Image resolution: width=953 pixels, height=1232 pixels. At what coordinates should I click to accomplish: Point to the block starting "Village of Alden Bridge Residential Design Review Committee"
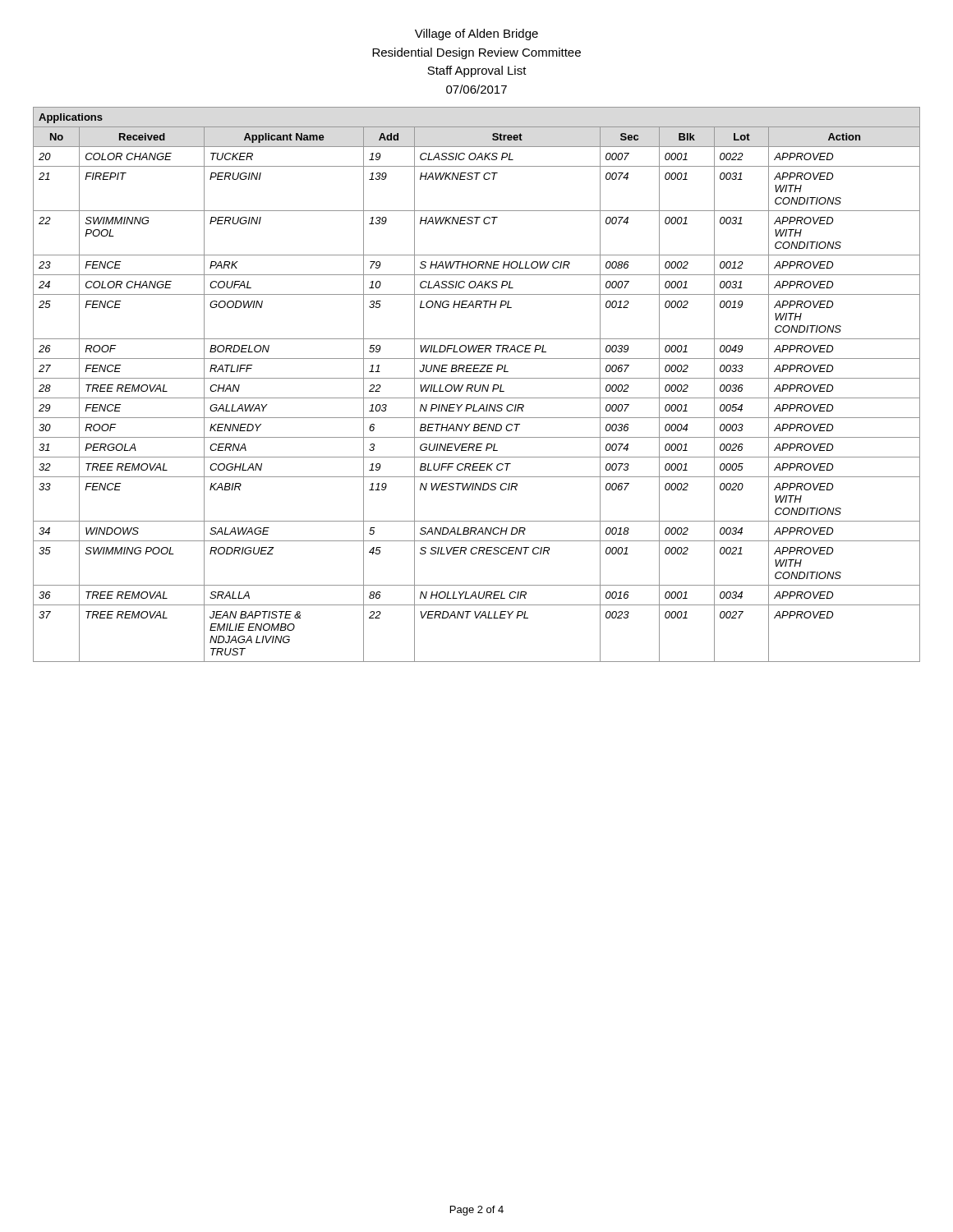click(x=476, y=62)
